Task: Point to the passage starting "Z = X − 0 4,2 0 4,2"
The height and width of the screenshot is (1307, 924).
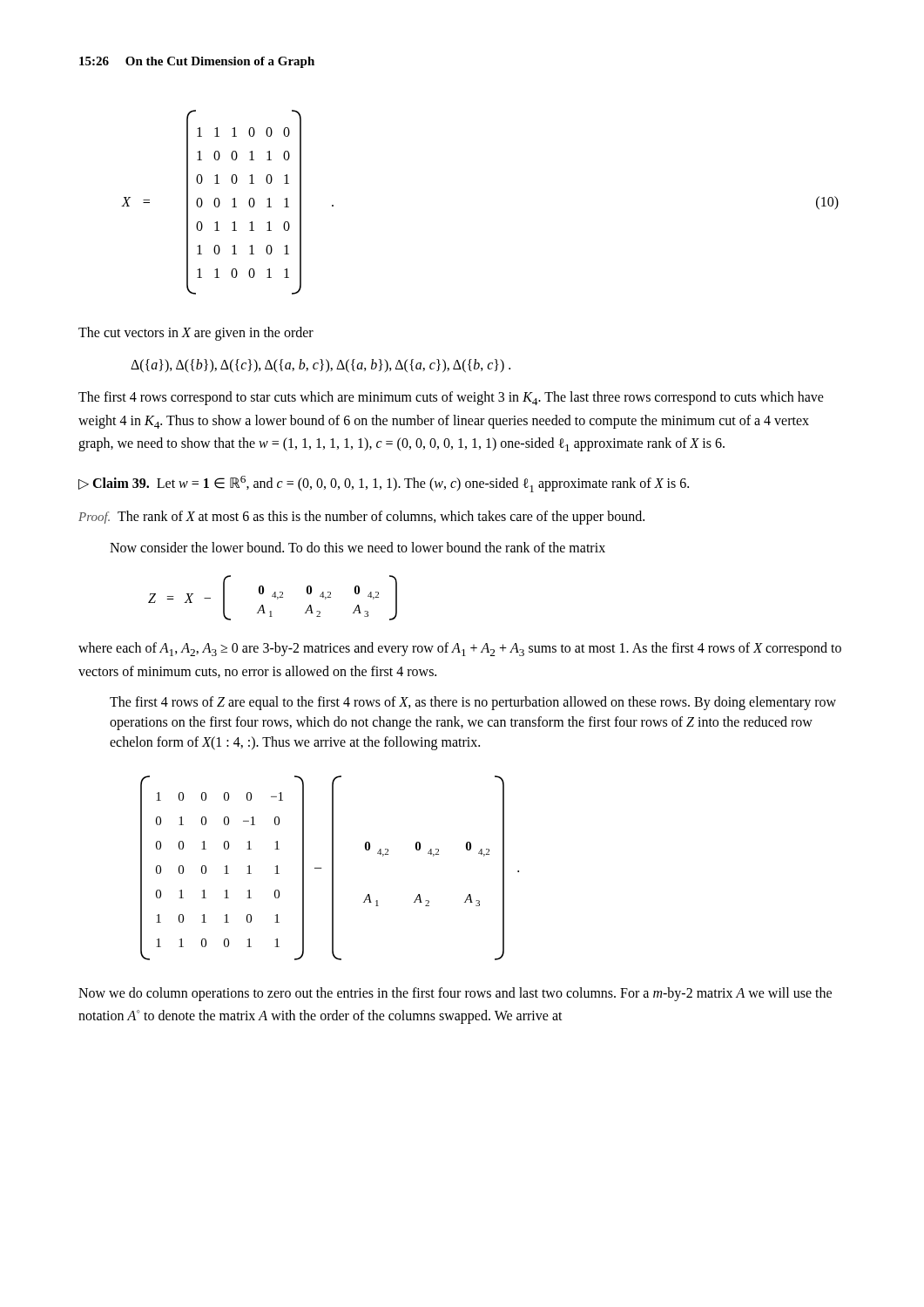Action: pos(272,598)
